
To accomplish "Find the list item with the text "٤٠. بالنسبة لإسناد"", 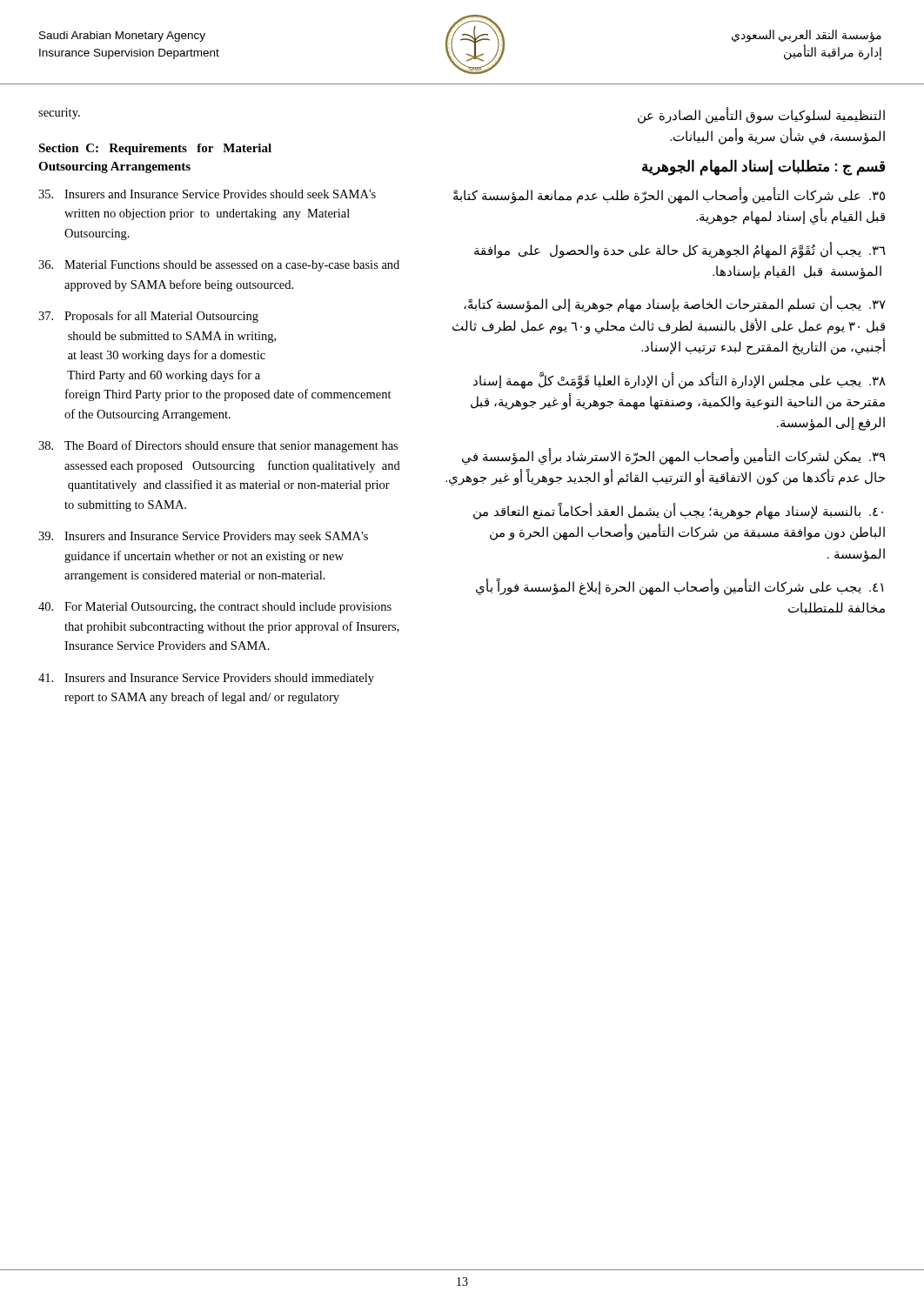I will tap(679, 533).
